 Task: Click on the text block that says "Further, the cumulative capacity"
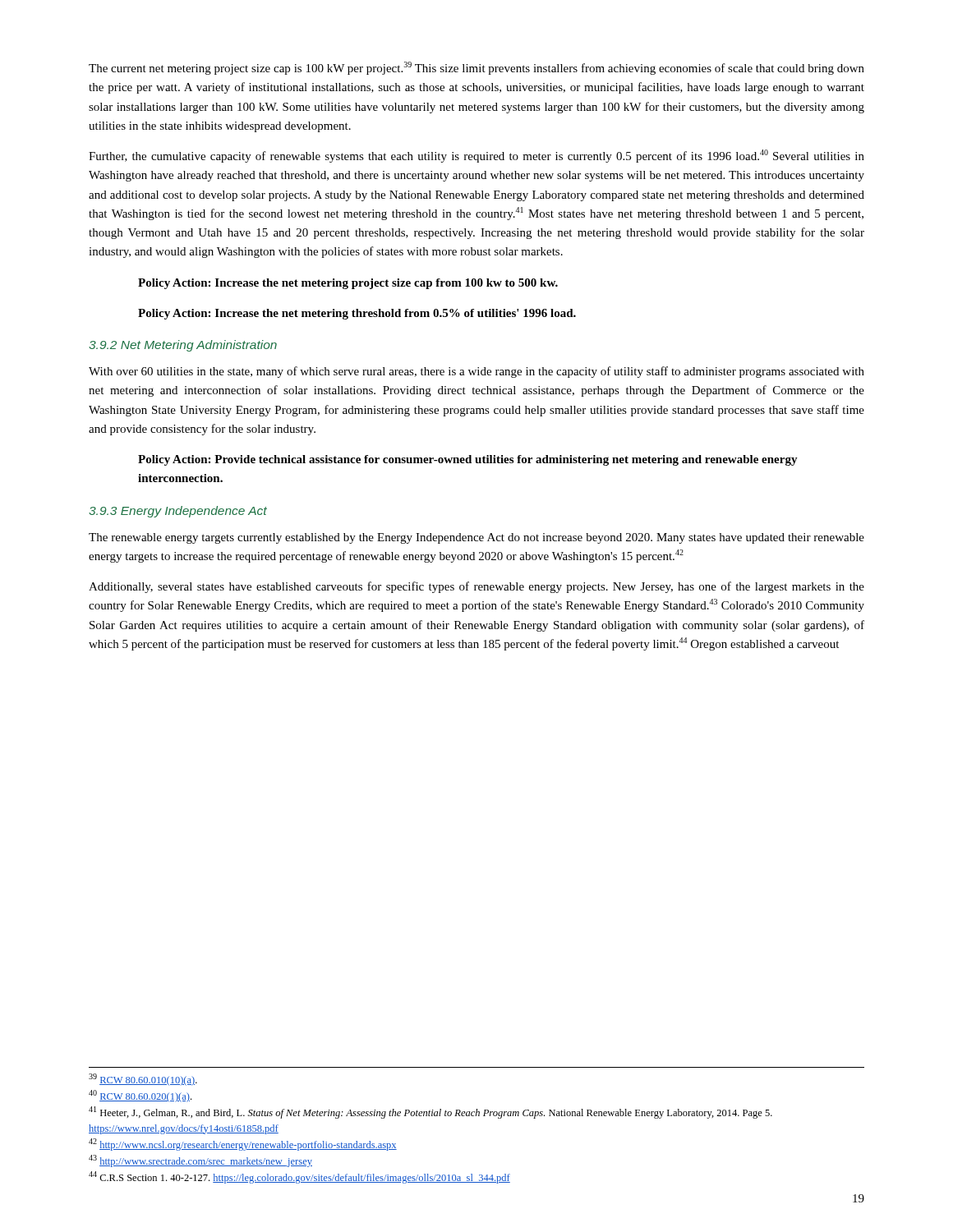tap(476, 203)
